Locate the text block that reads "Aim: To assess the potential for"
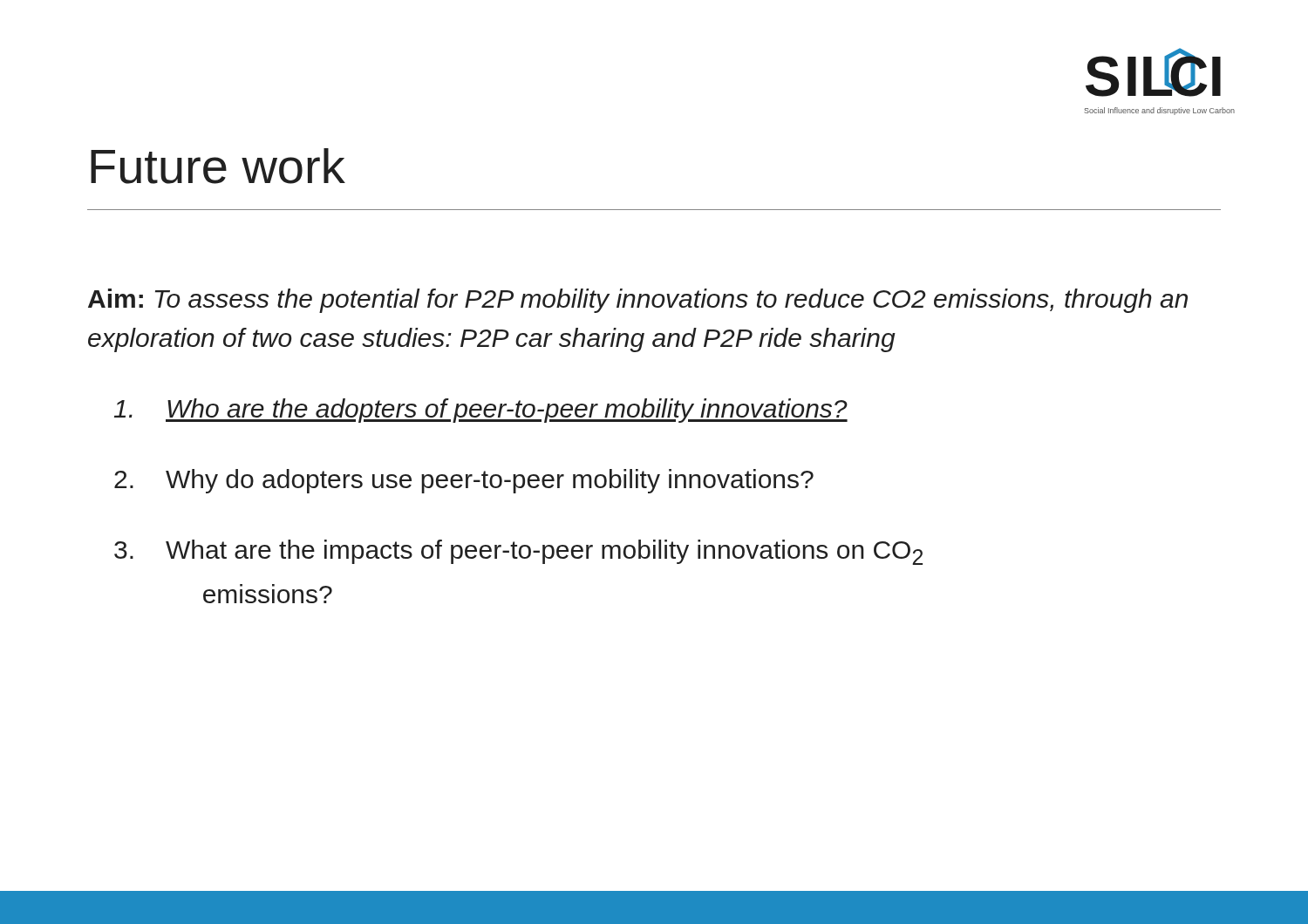This screenshot has height=924, width=1308. (638, 318)
